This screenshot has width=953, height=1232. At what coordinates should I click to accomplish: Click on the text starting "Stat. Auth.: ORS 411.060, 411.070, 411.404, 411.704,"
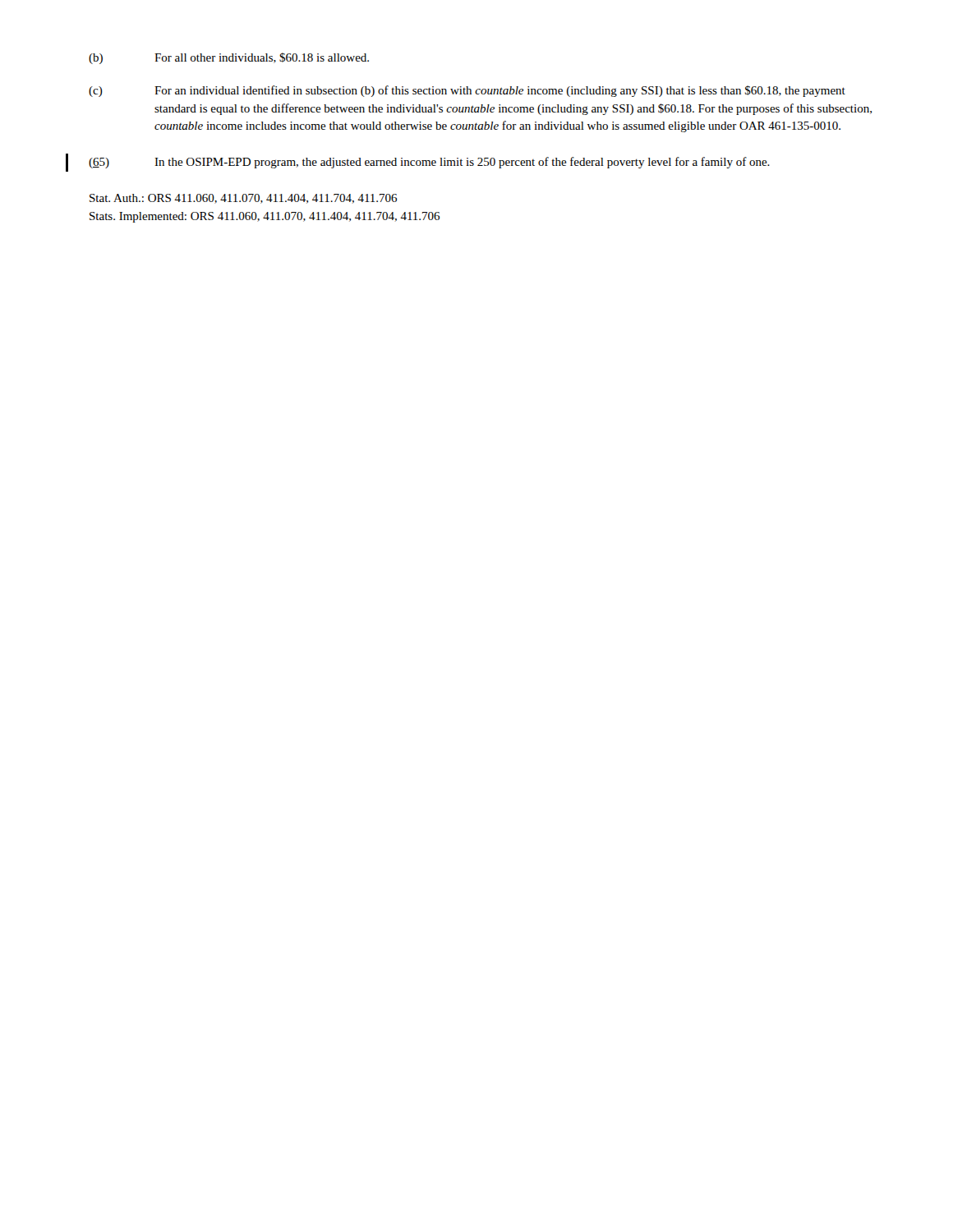(264, 207)
